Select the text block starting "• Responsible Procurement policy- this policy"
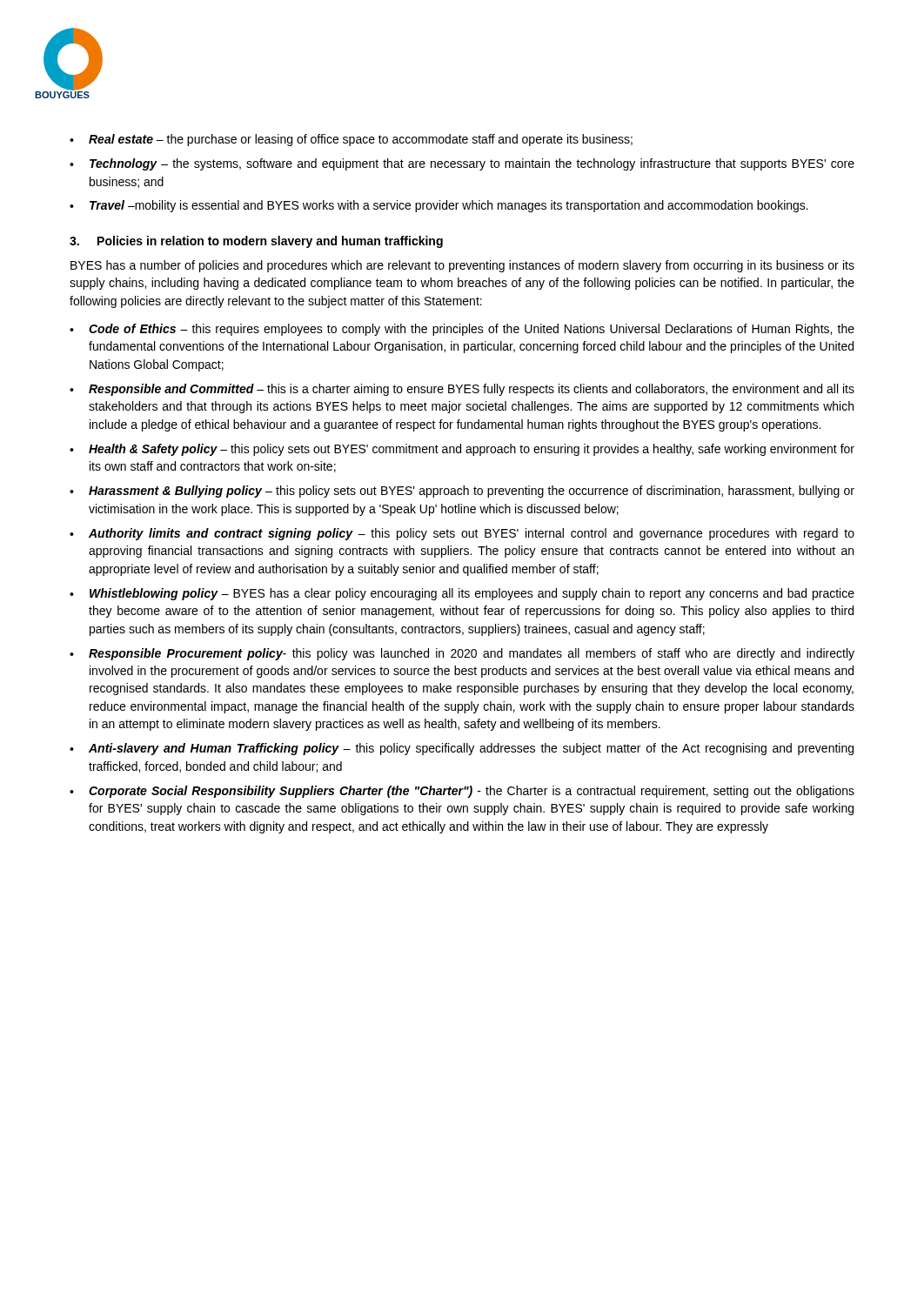The image size is (924, 1305). point(462,689)
